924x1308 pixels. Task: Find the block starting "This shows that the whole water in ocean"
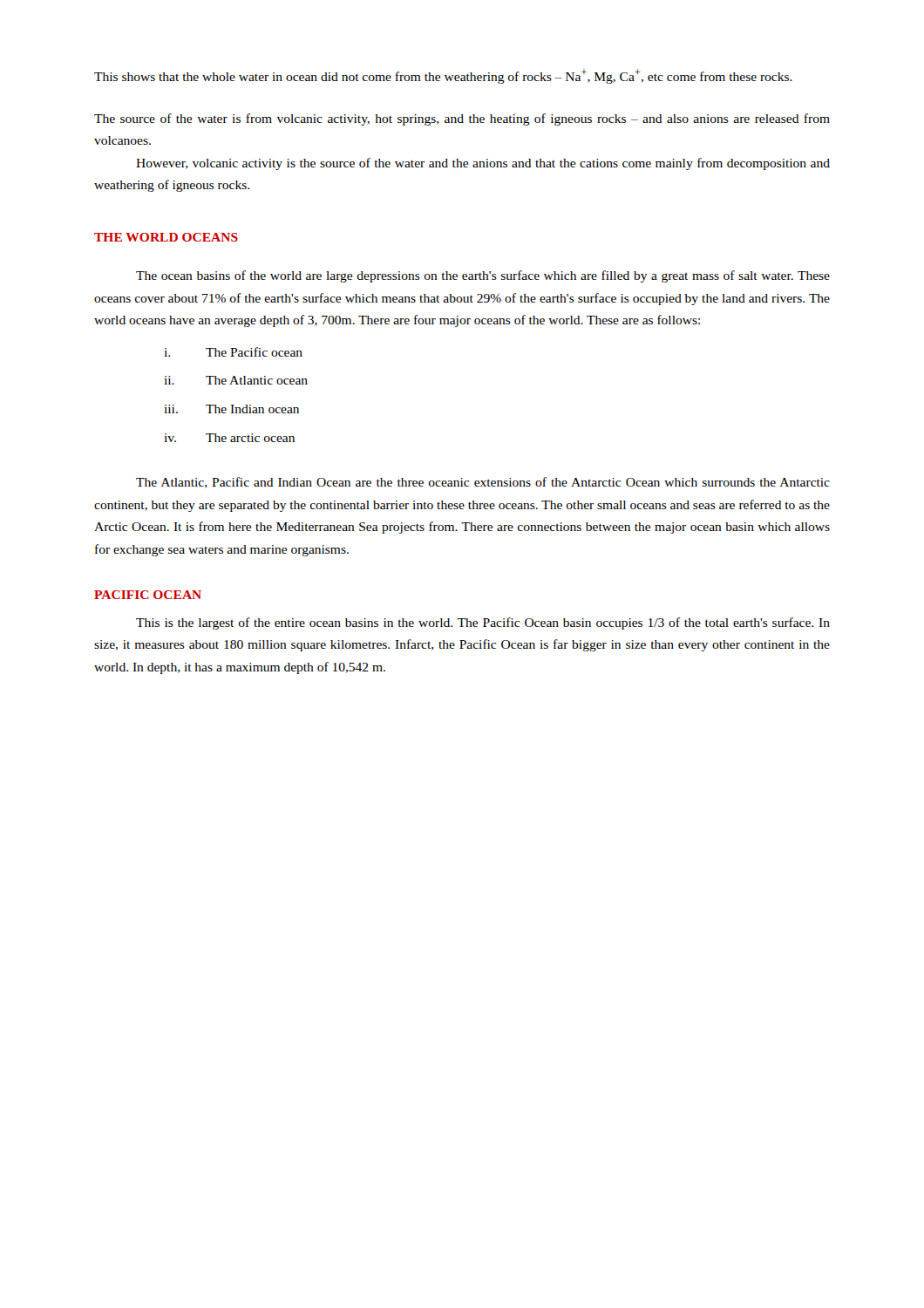pos(462,75)
